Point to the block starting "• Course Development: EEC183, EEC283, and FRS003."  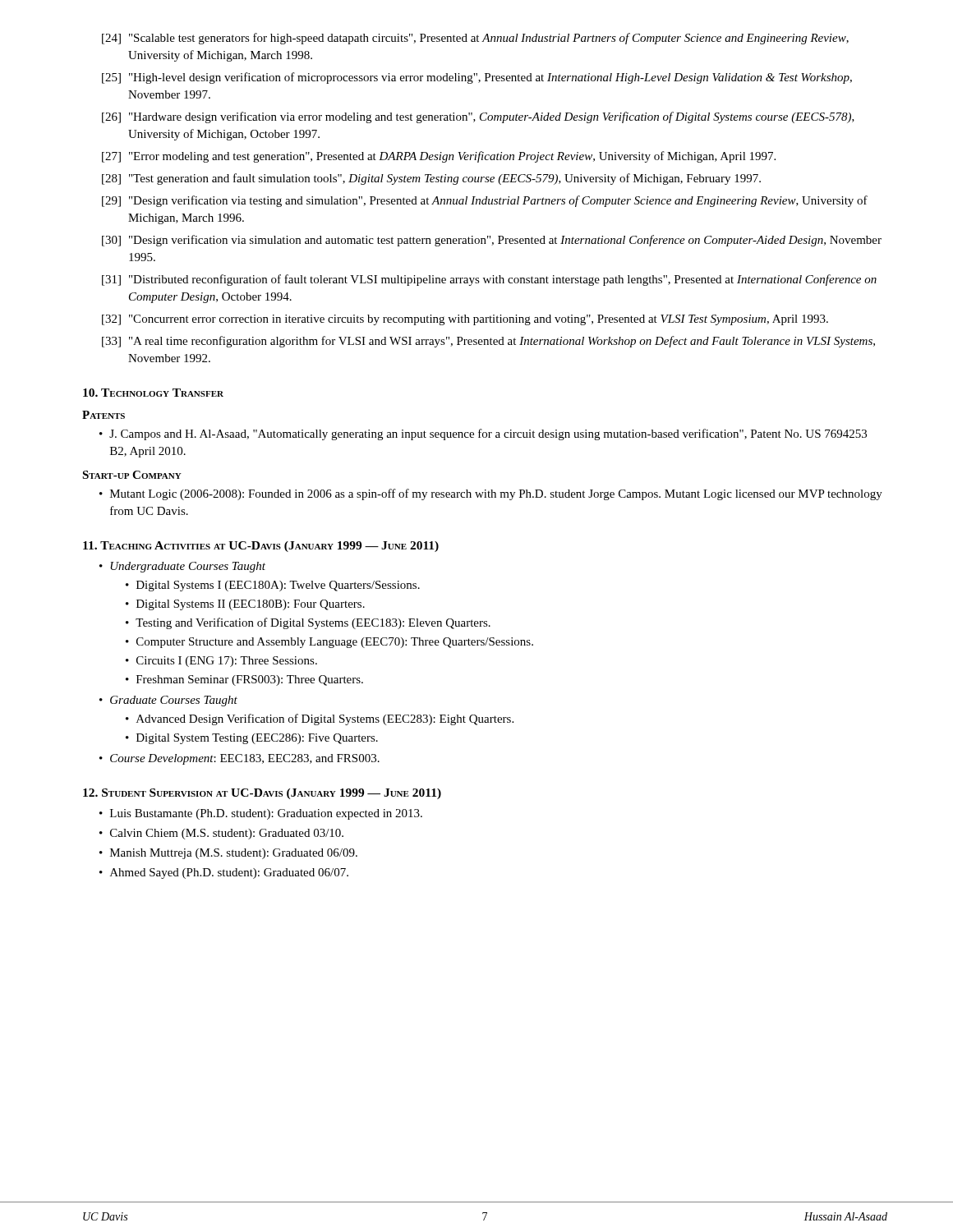pos(239,759)
